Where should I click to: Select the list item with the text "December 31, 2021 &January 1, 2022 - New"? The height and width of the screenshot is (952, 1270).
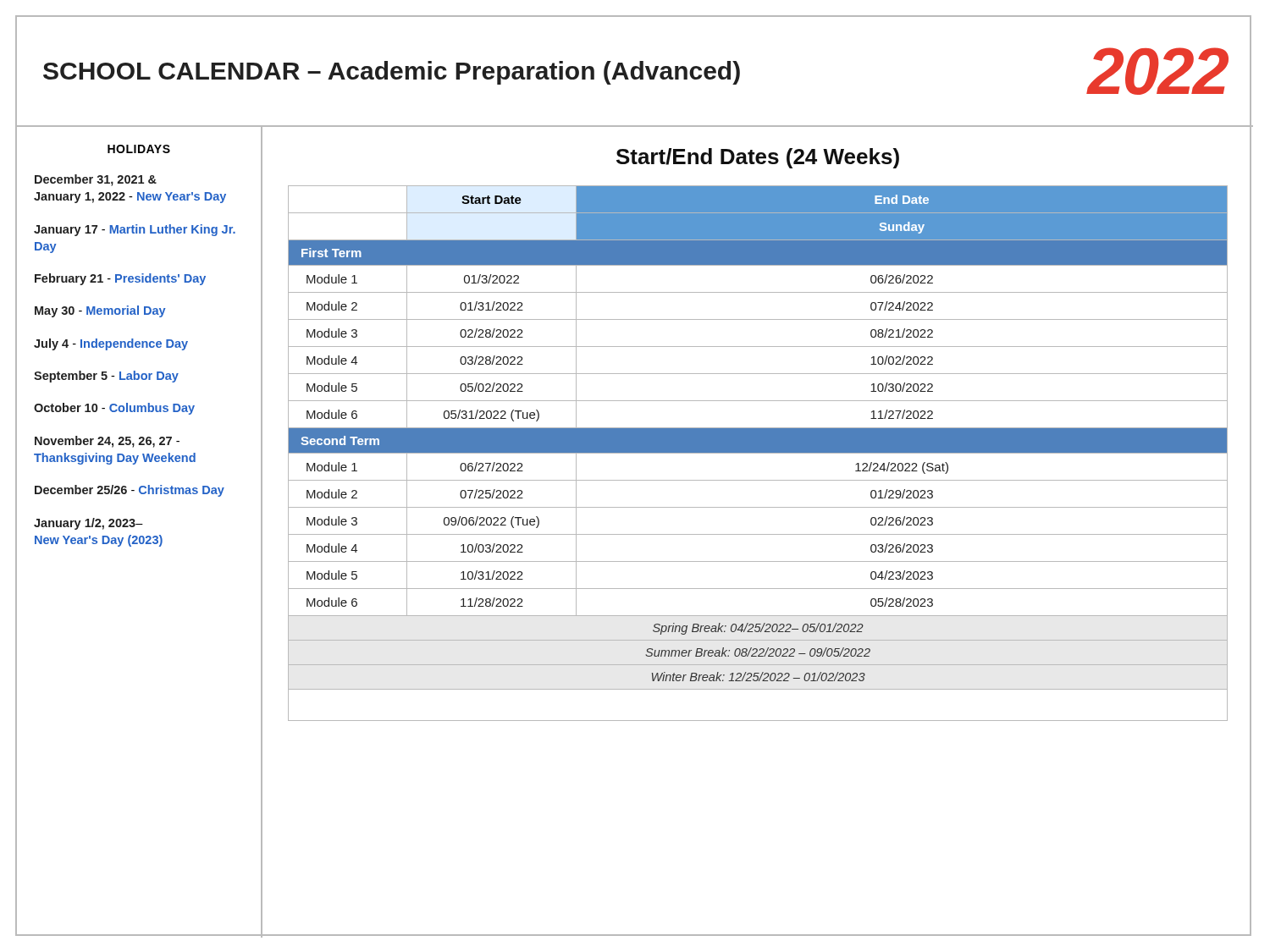coord(130,188)
